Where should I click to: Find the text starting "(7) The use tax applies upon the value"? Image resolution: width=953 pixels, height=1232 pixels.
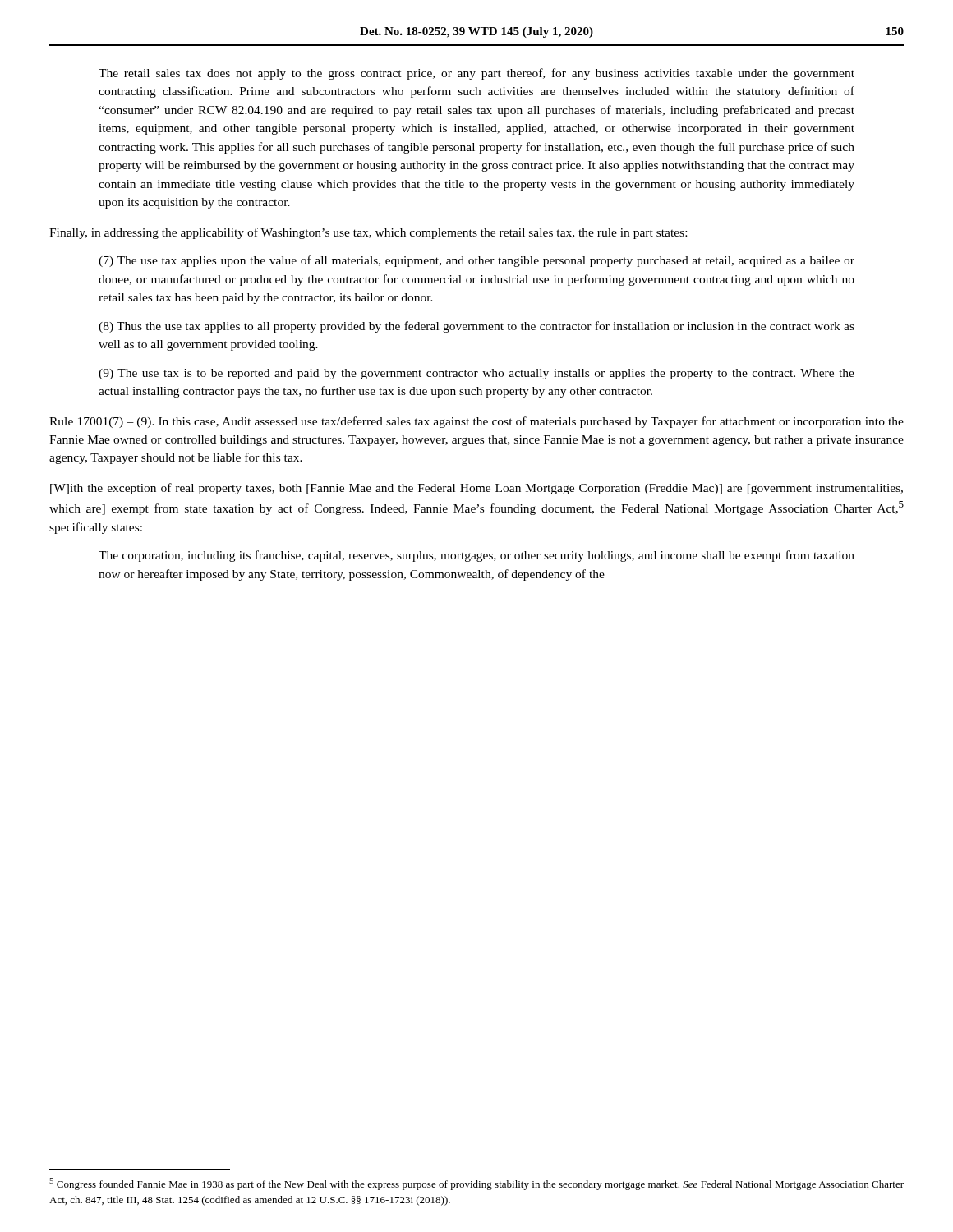click(x=476, y=279)
